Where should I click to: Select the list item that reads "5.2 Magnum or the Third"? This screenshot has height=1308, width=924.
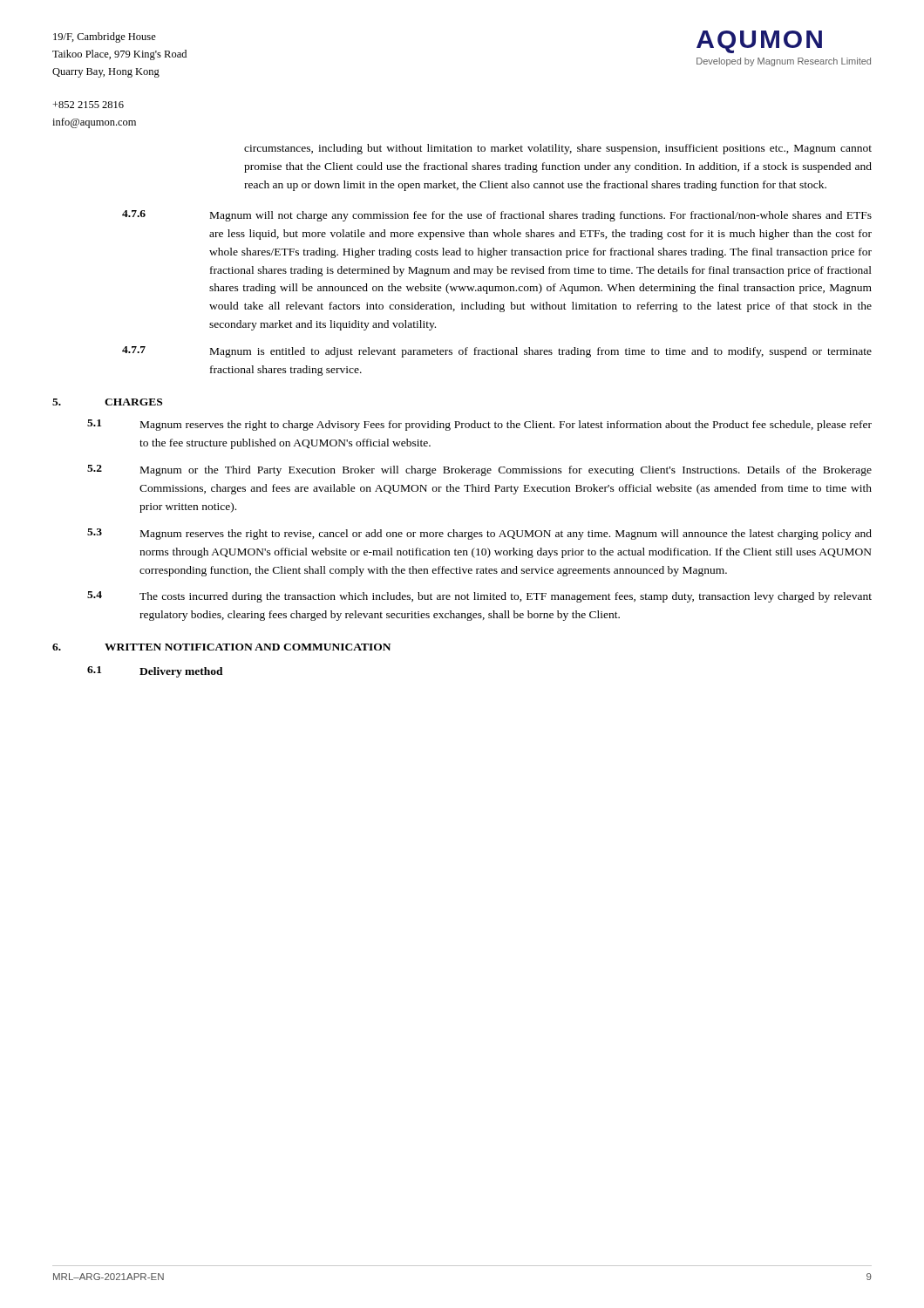(x=462, y=489)
